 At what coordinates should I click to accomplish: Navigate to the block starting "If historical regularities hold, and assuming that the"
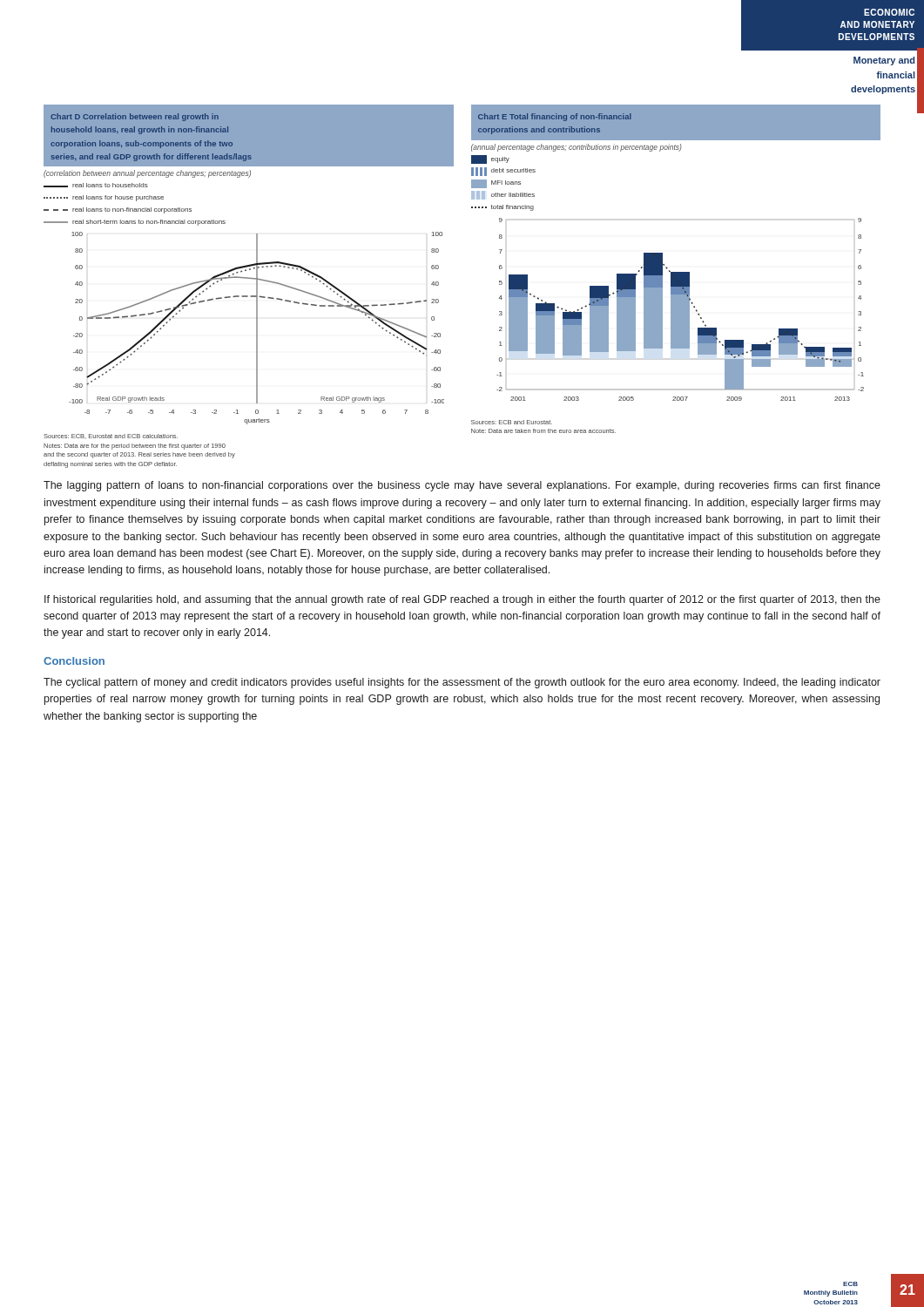462,616
